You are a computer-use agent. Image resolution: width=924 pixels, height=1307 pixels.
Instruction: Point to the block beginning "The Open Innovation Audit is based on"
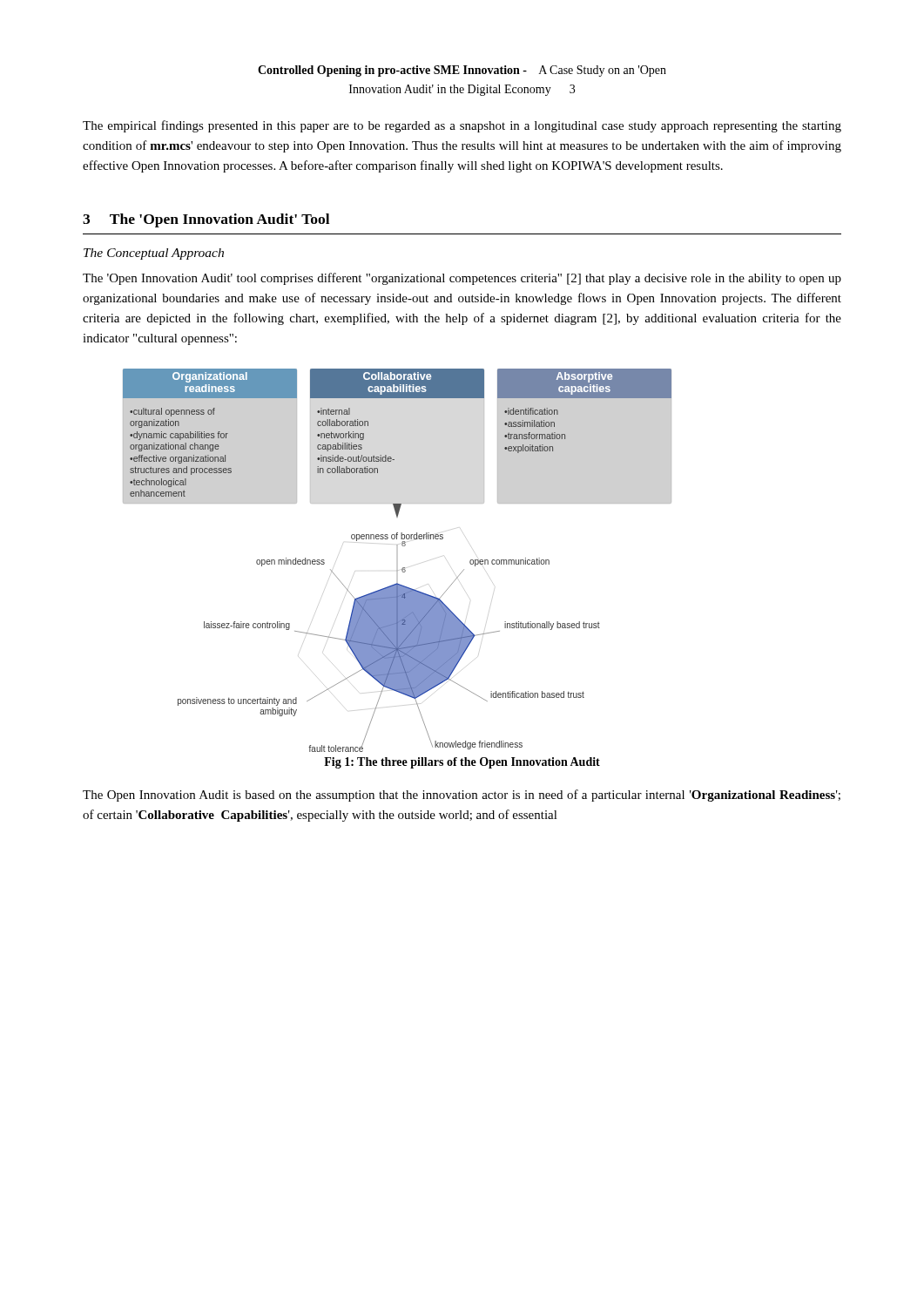point(462,804)
